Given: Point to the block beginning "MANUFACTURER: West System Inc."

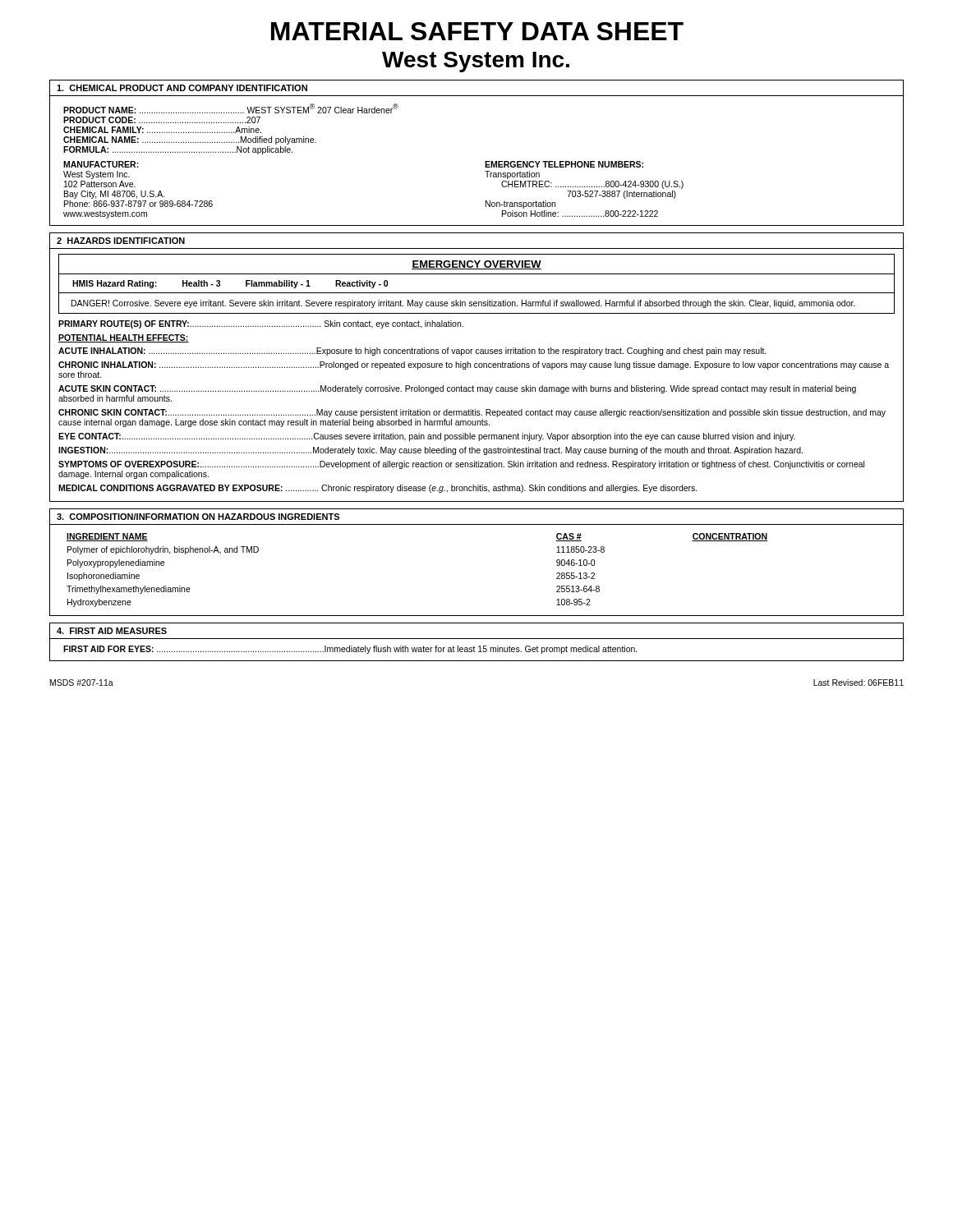Looking at the screenshot, I should tap(101, 164).
